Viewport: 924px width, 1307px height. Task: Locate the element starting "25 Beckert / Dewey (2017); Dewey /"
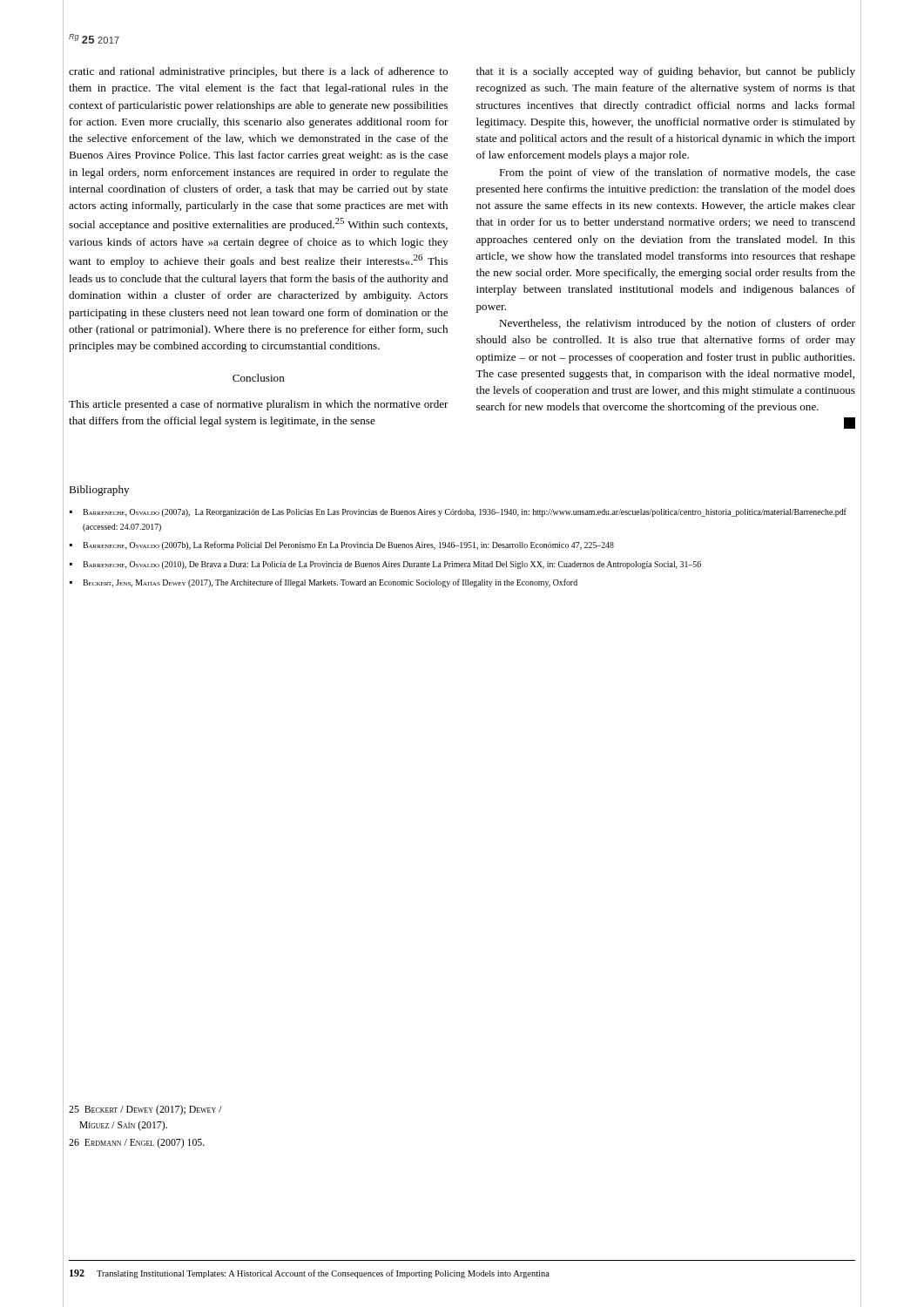(145, 1110)
